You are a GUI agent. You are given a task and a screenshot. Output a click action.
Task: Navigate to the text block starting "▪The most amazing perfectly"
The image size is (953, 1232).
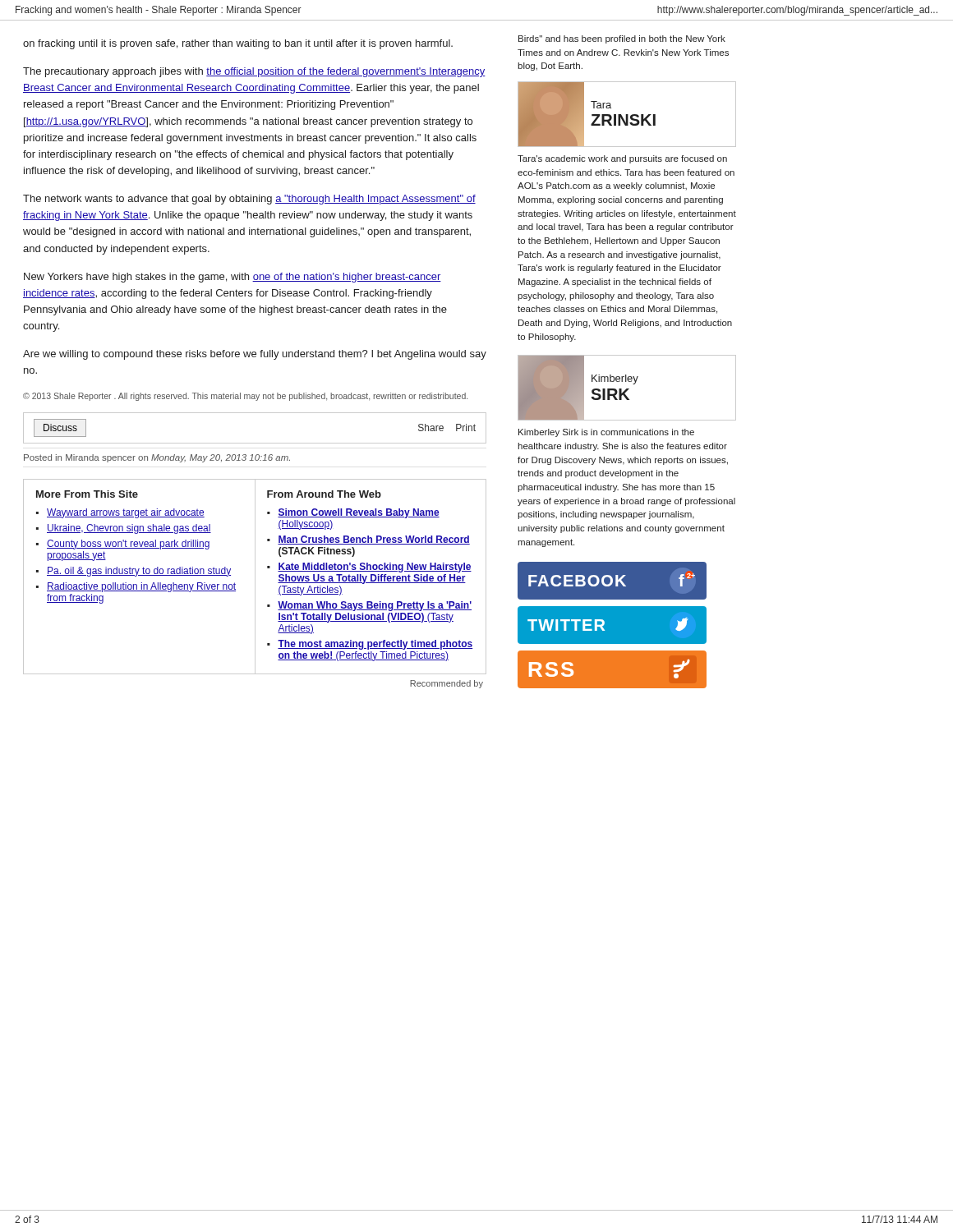[370, 649]
